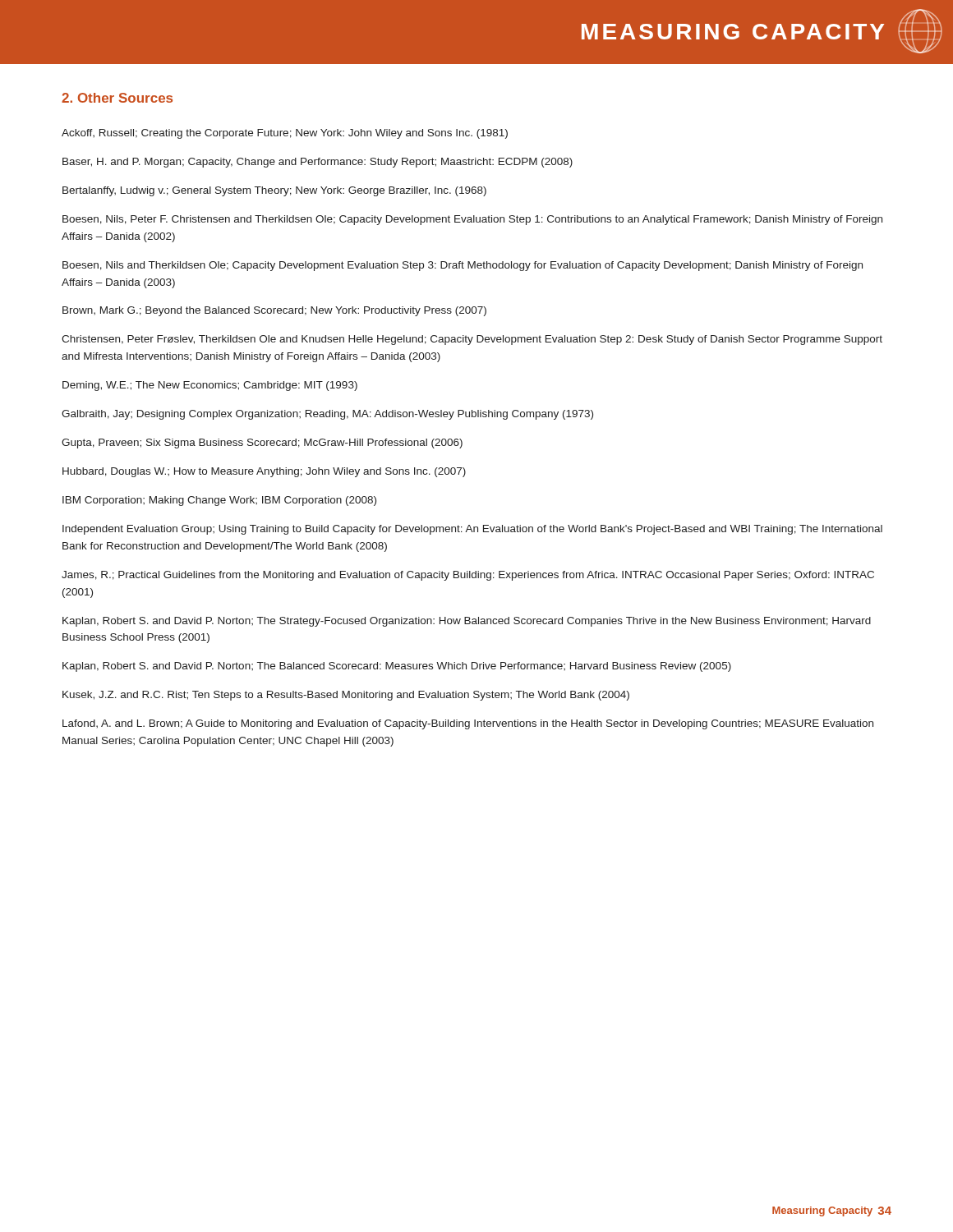The height and width of the screenshot is (1232, 953).
Task: Find the list item containing "Gupta, Praveen; Six Sigma Business Scorecard; McGraw-Hill"
Action: (x=262, y=442)
